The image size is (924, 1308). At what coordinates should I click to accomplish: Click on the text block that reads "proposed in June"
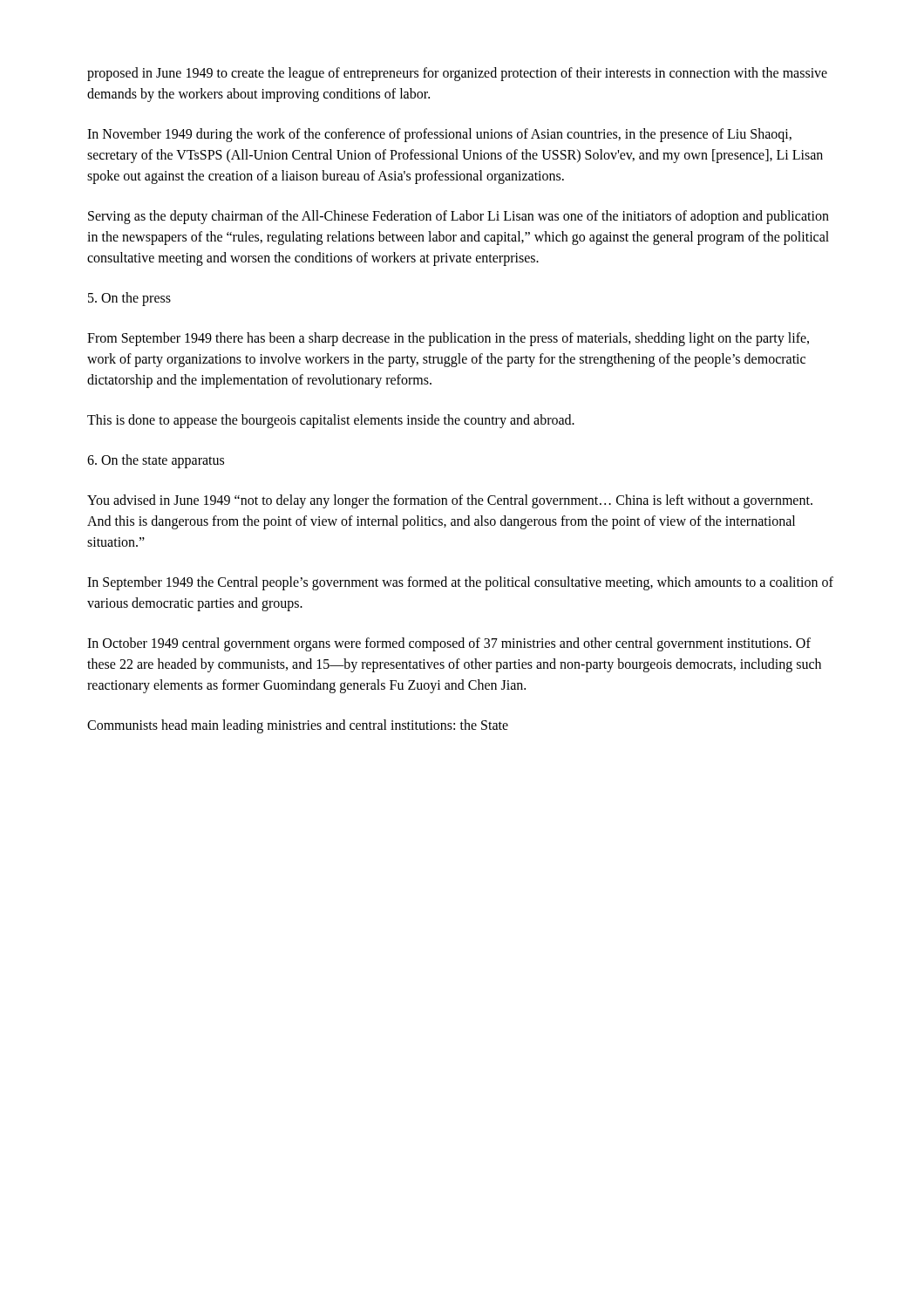click(x=457, y=83)
